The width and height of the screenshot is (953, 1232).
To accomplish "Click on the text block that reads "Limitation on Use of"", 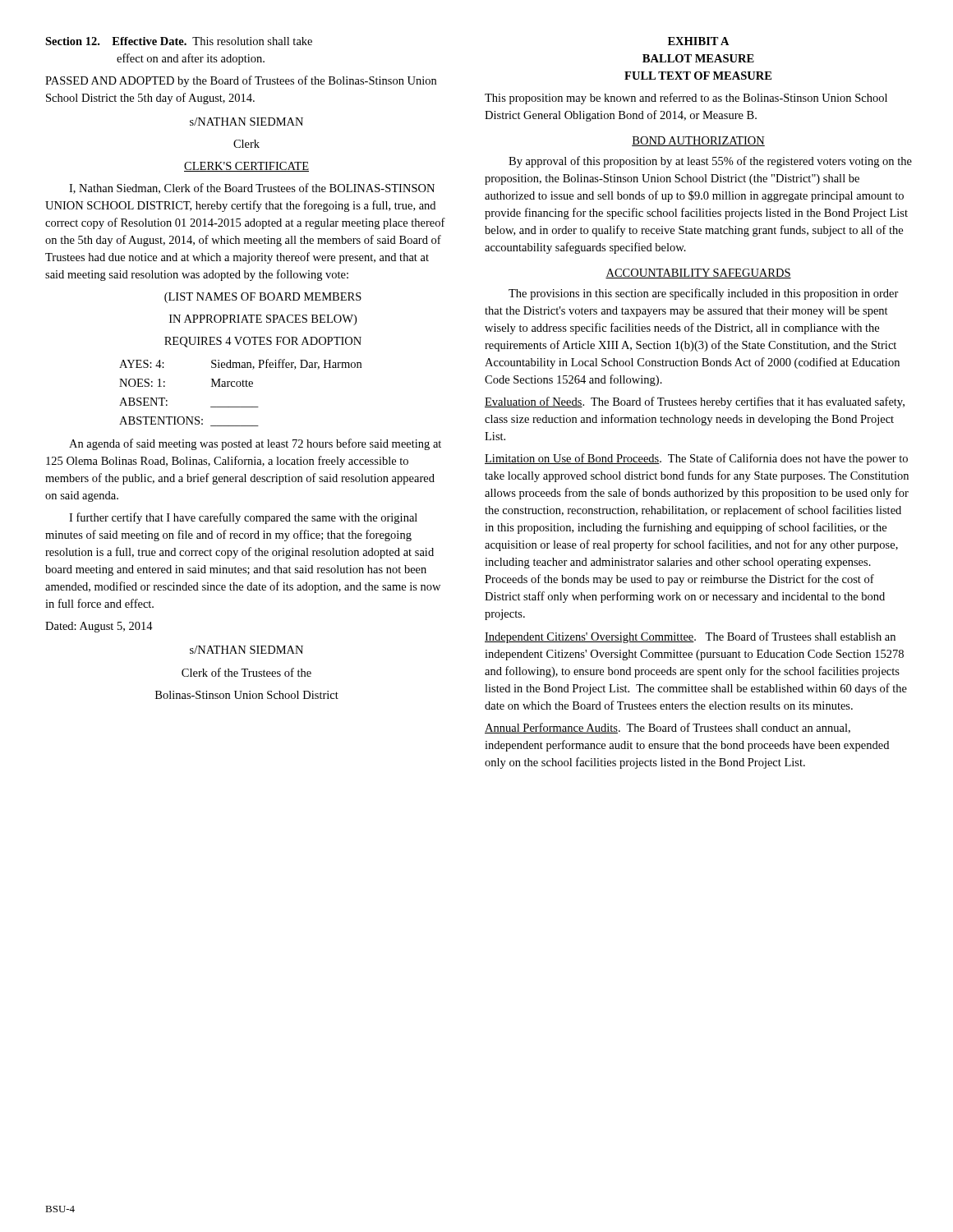I will point(698,537).
